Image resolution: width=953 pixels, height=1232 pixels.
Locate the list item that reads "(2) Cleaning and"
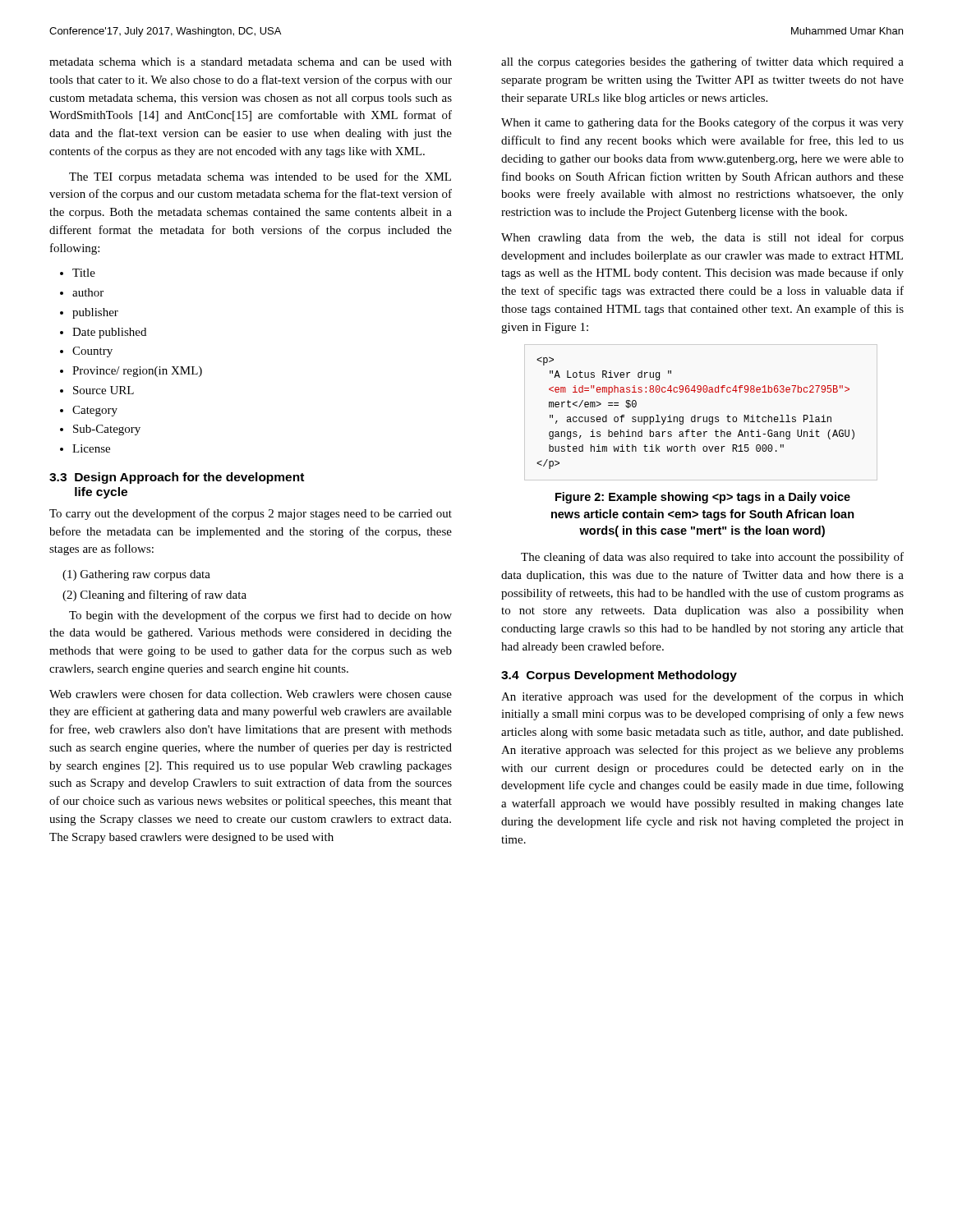(x=257, y=595)
